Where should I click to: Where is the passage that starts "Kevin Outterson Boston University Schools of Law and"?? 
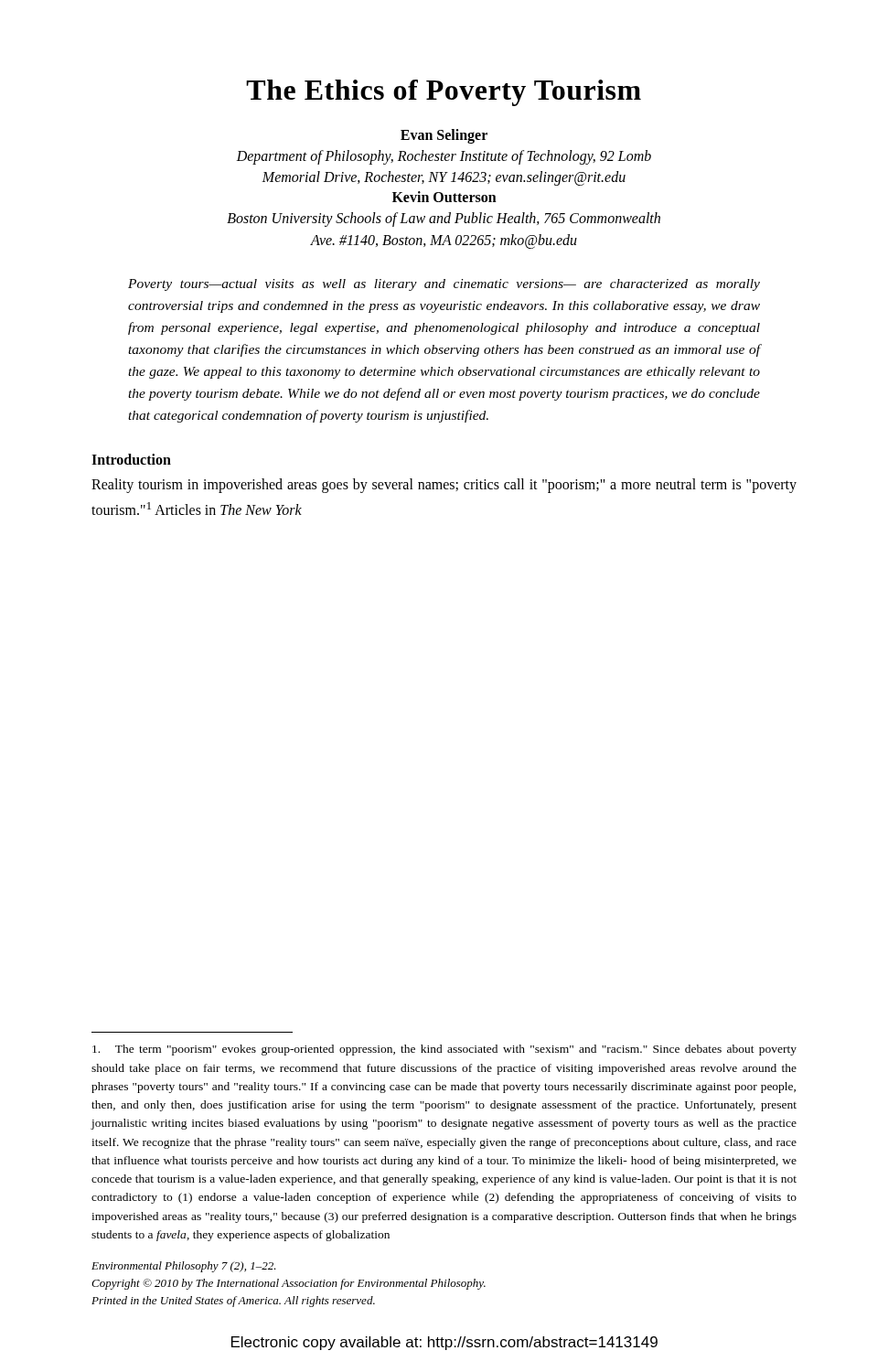(444, 220)
